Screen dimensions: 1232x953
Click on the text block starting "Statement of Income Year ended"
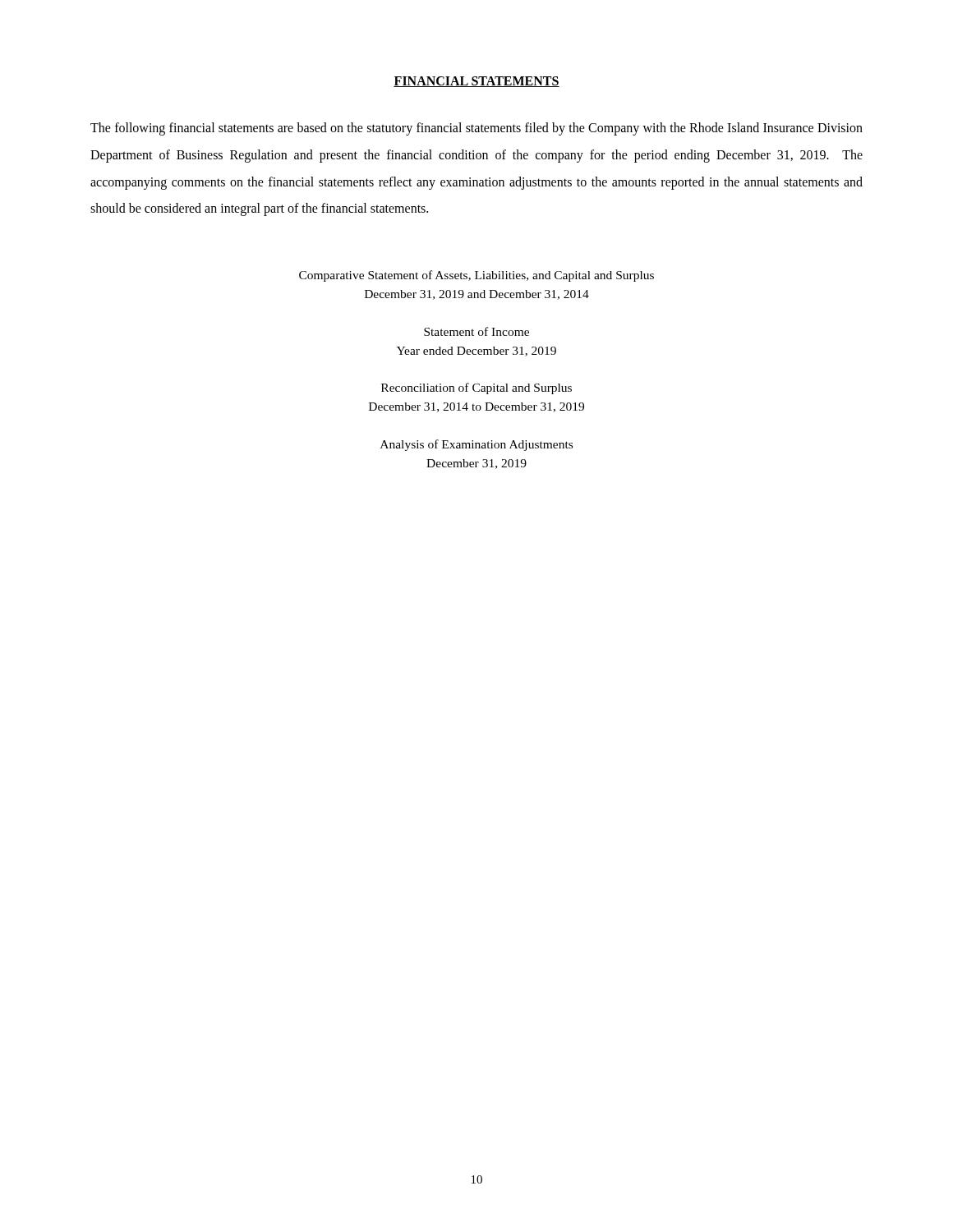[476, 341]
